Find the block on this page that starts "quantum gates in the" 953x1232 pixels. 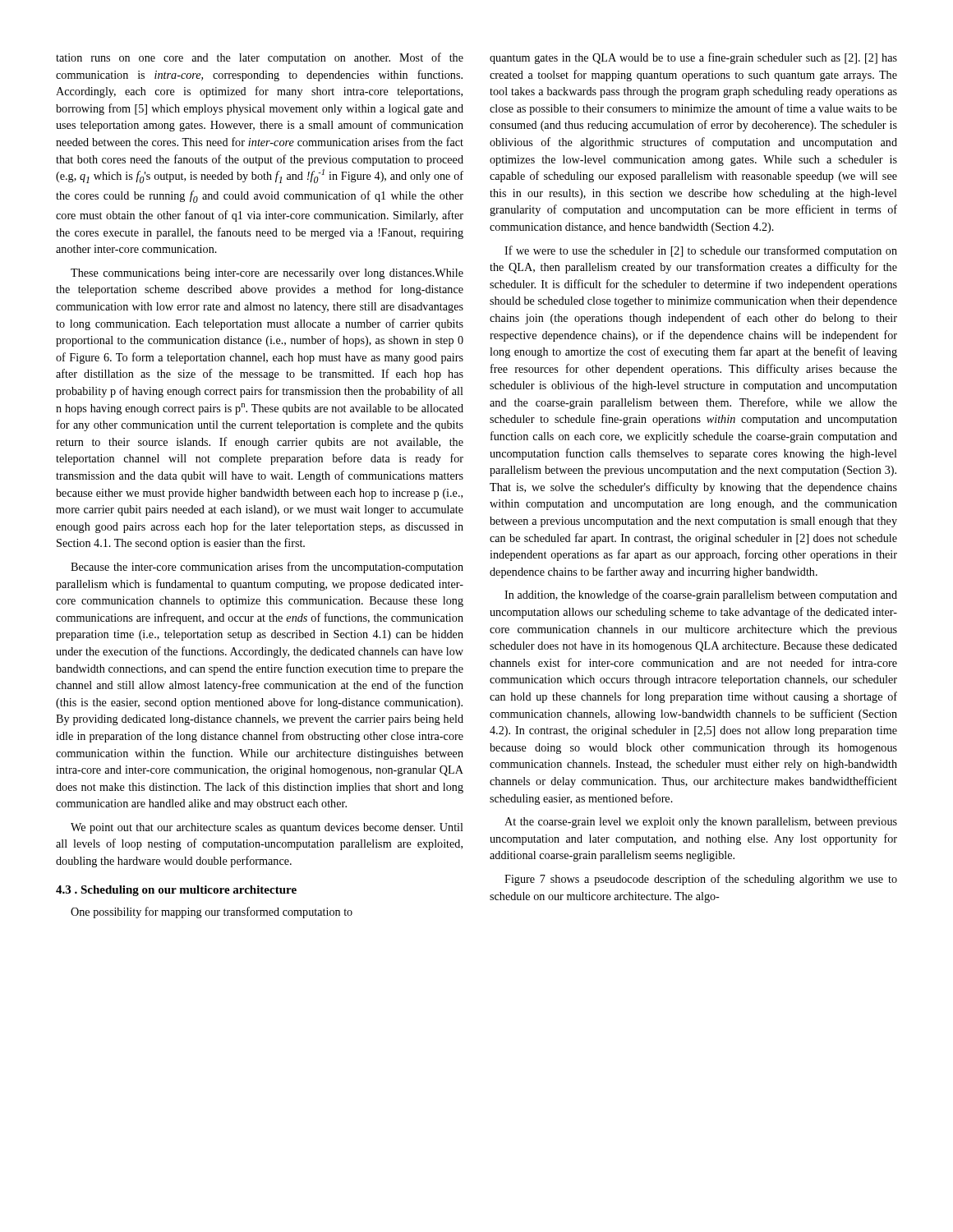pyautogui.click(x=693, y=142)
